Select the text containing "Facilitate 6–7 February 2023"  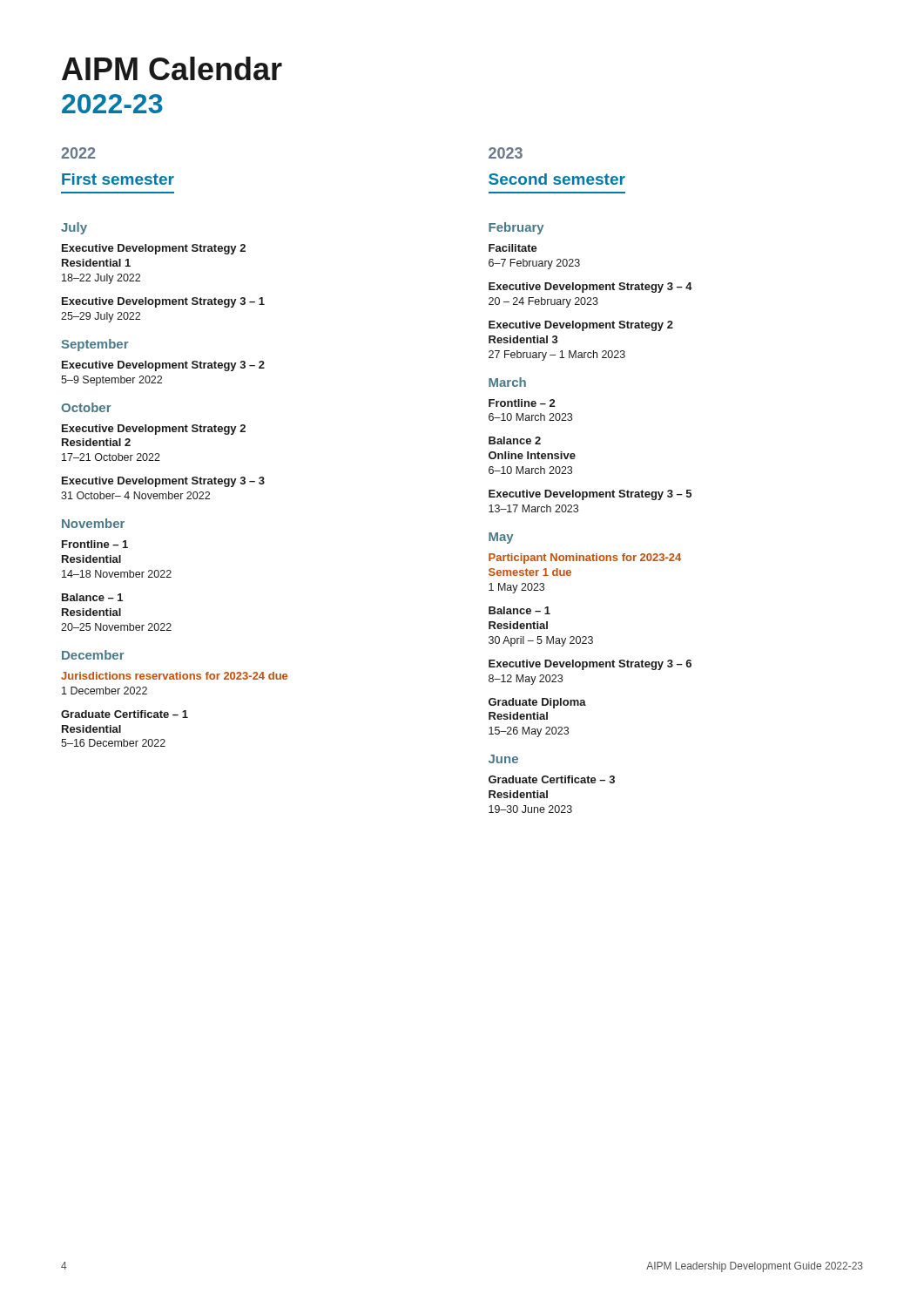point(513,248)
